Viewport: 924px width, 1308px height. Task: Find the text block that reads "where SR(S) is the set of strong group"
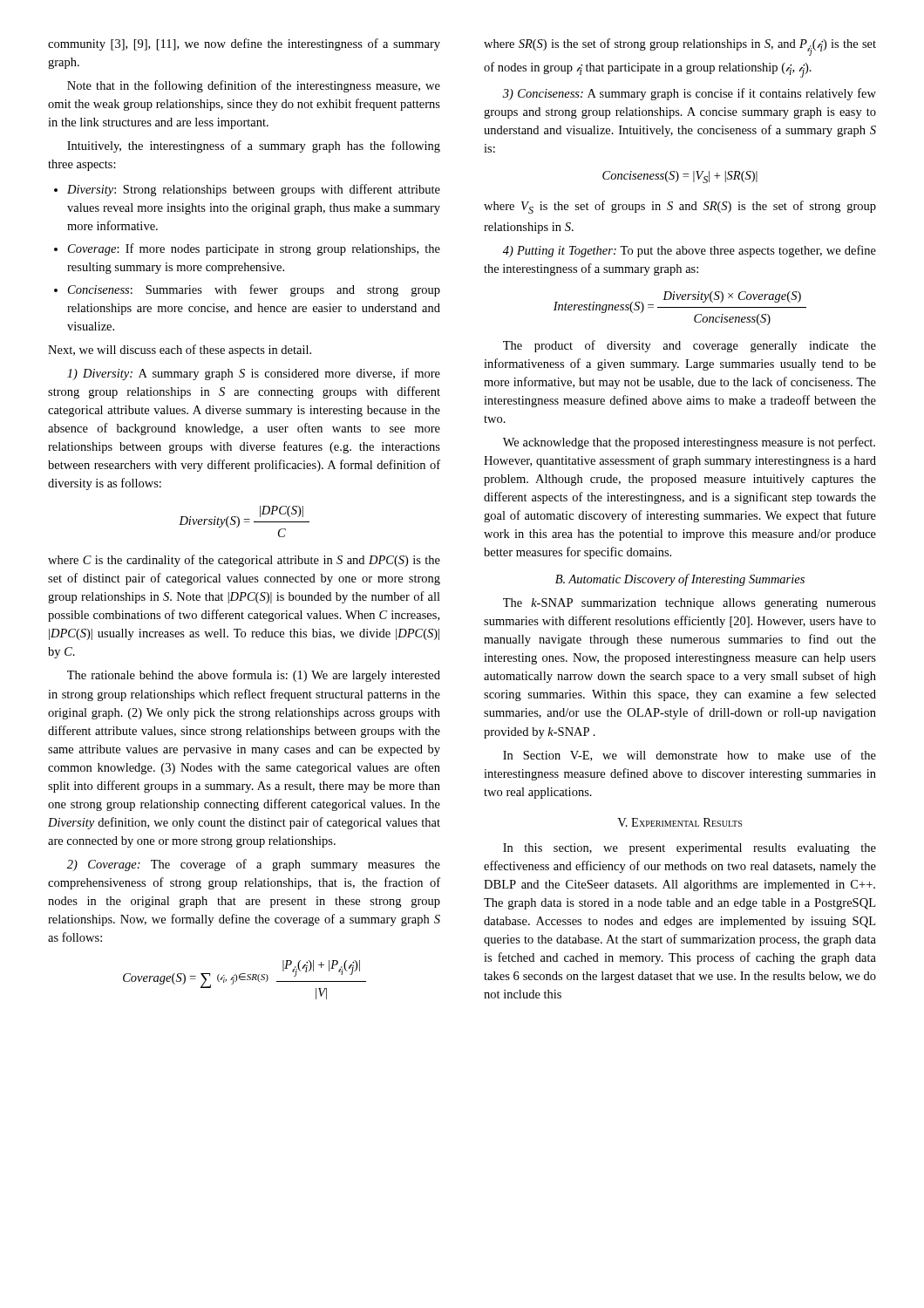point(680,97)
